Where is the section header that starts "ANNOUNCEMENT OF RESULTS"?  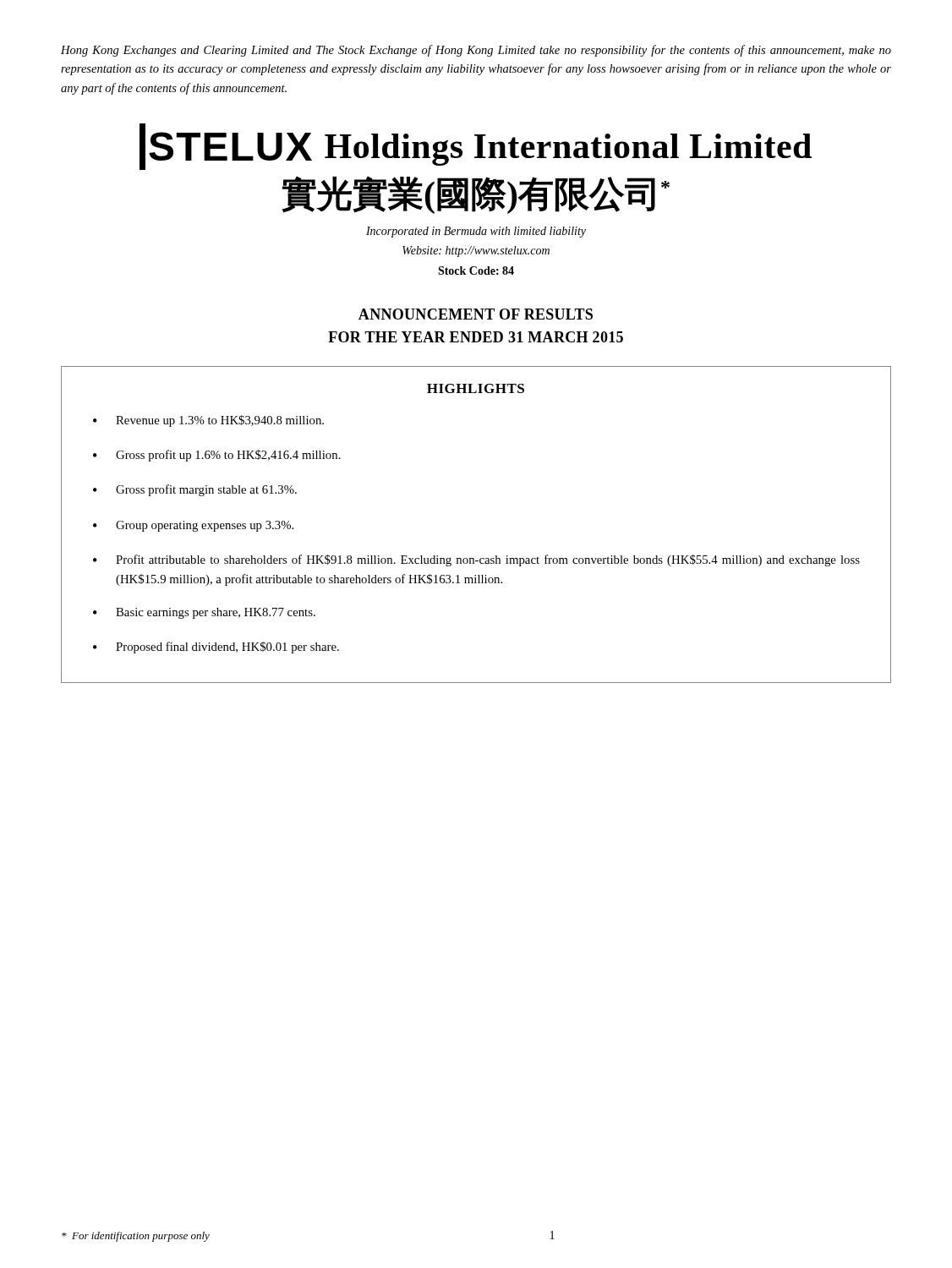point(476,326)
